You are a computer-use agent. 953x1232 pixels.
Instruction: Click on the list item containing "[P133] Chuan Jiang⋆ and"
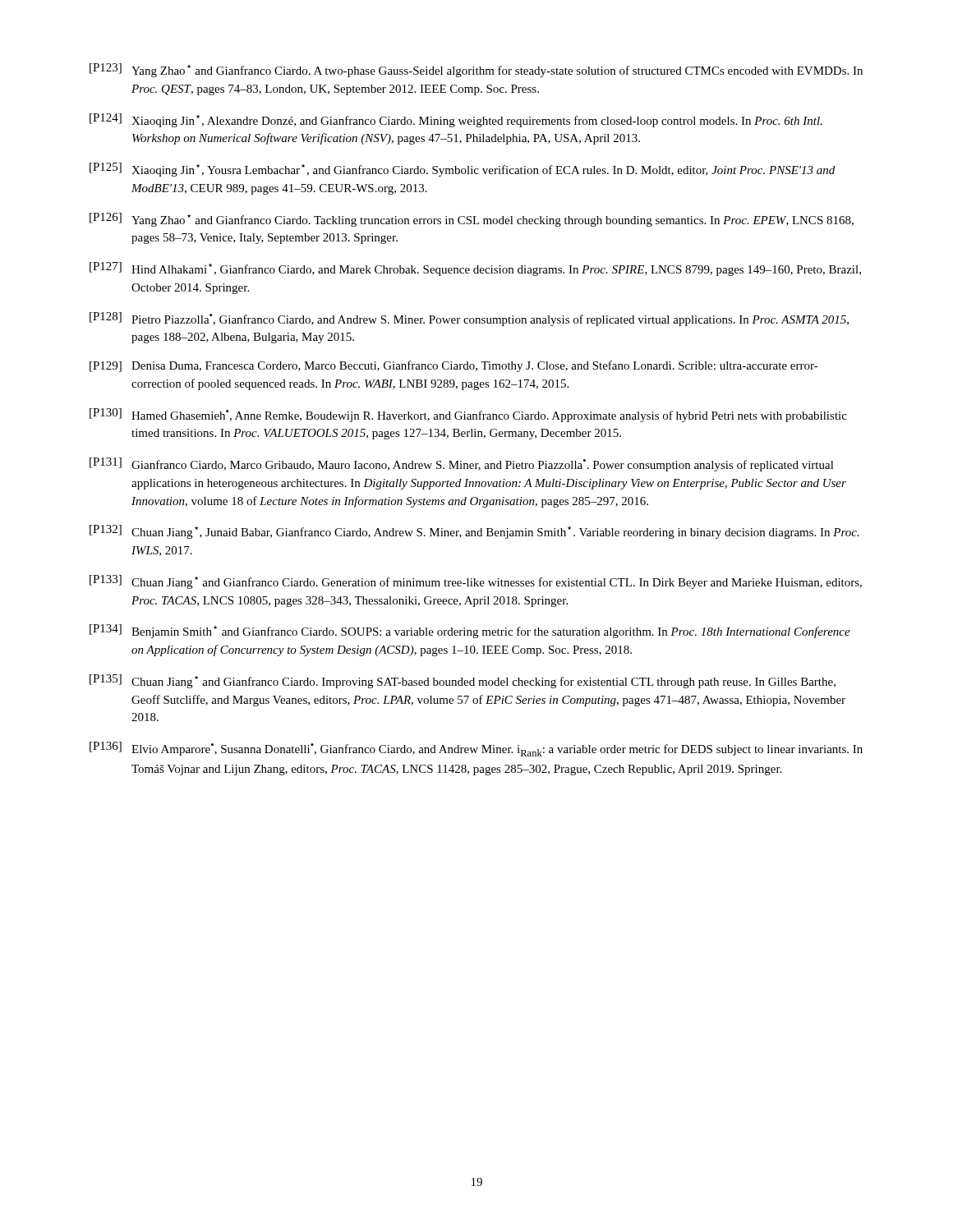point(476,590)
